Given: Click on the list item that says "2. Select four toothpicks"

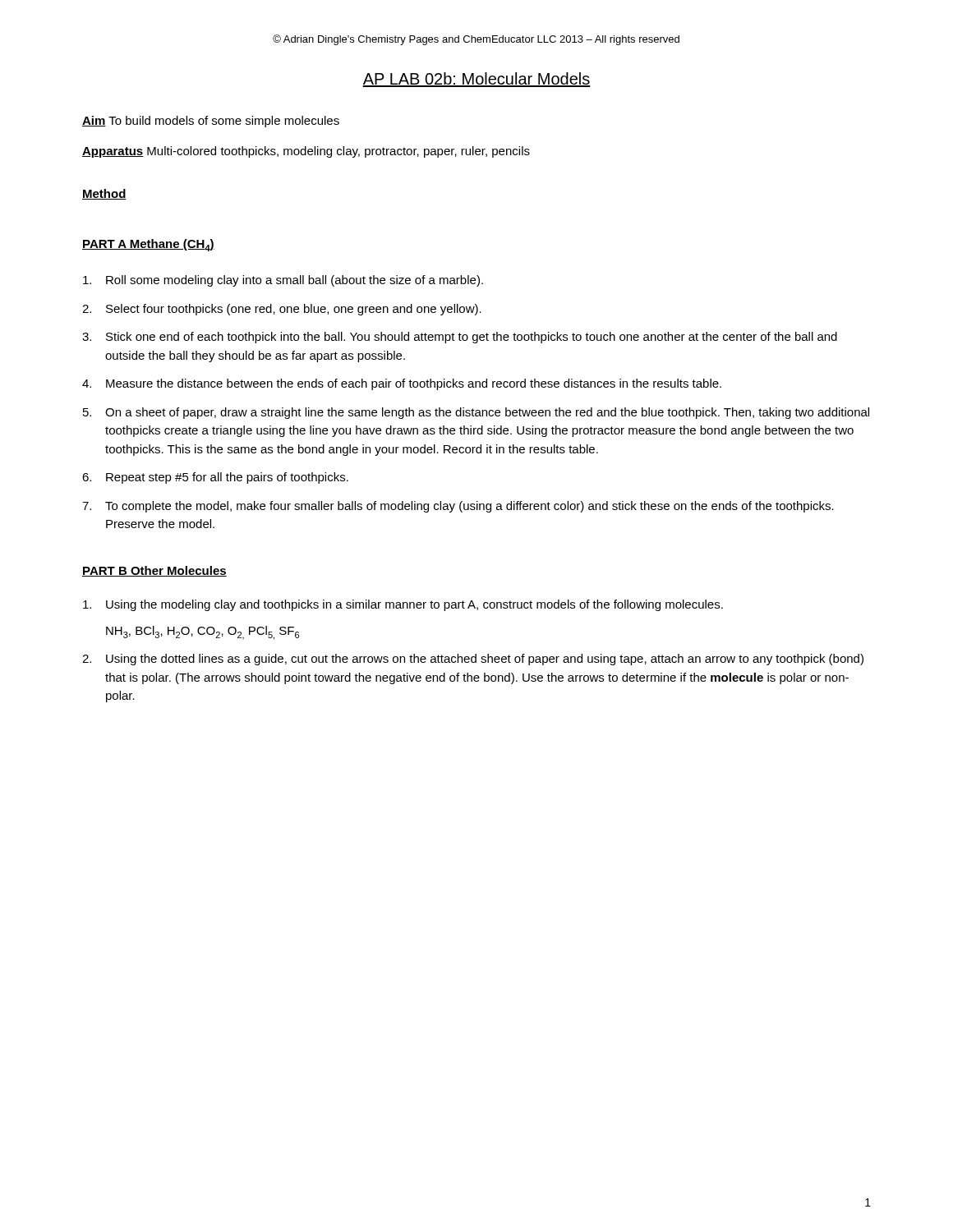Looking at the screenshot, I should point(476,309).
